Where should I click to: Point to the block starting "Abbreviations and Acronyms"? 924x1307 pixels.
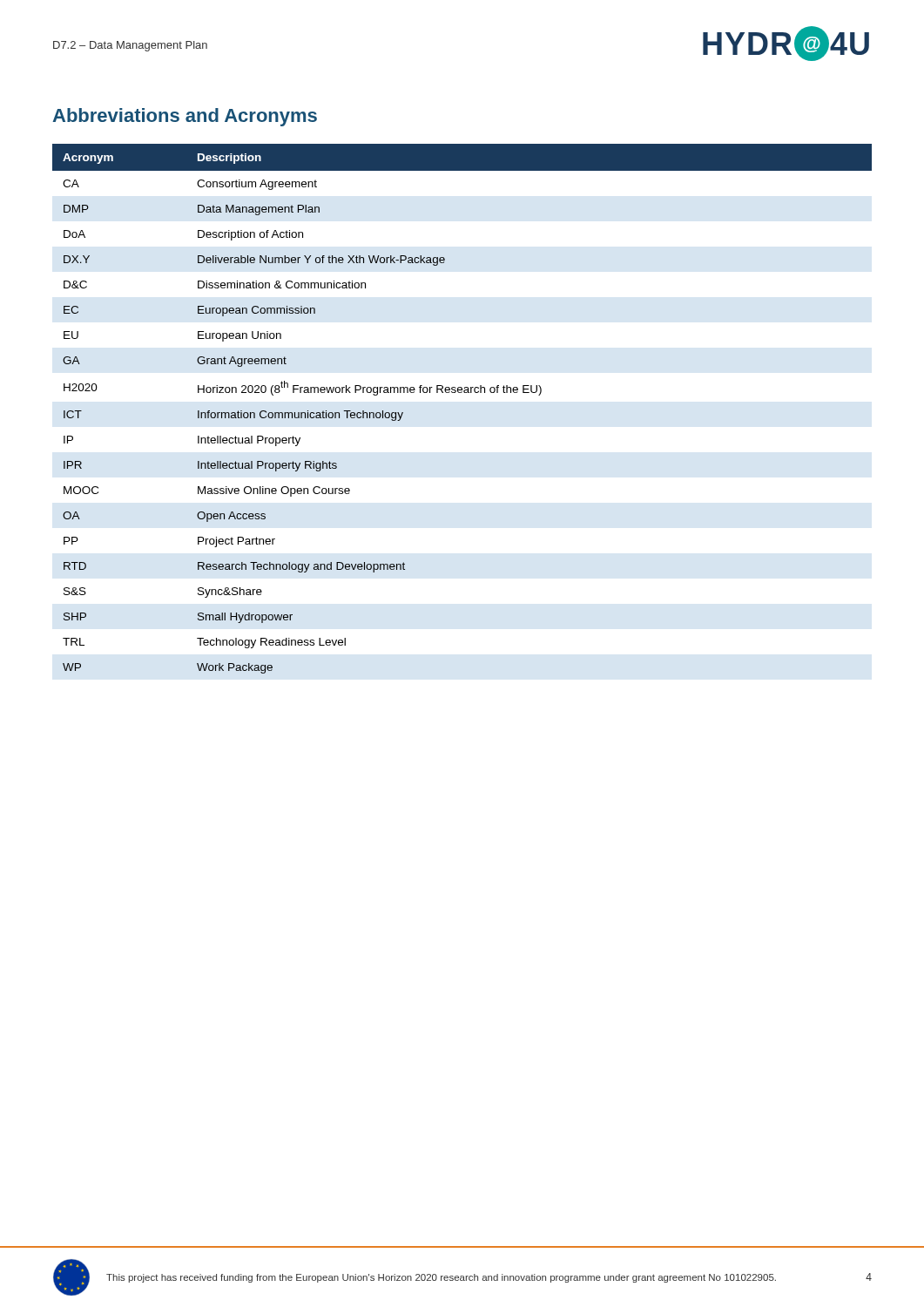pyautogui.click(x=185, y=115)
